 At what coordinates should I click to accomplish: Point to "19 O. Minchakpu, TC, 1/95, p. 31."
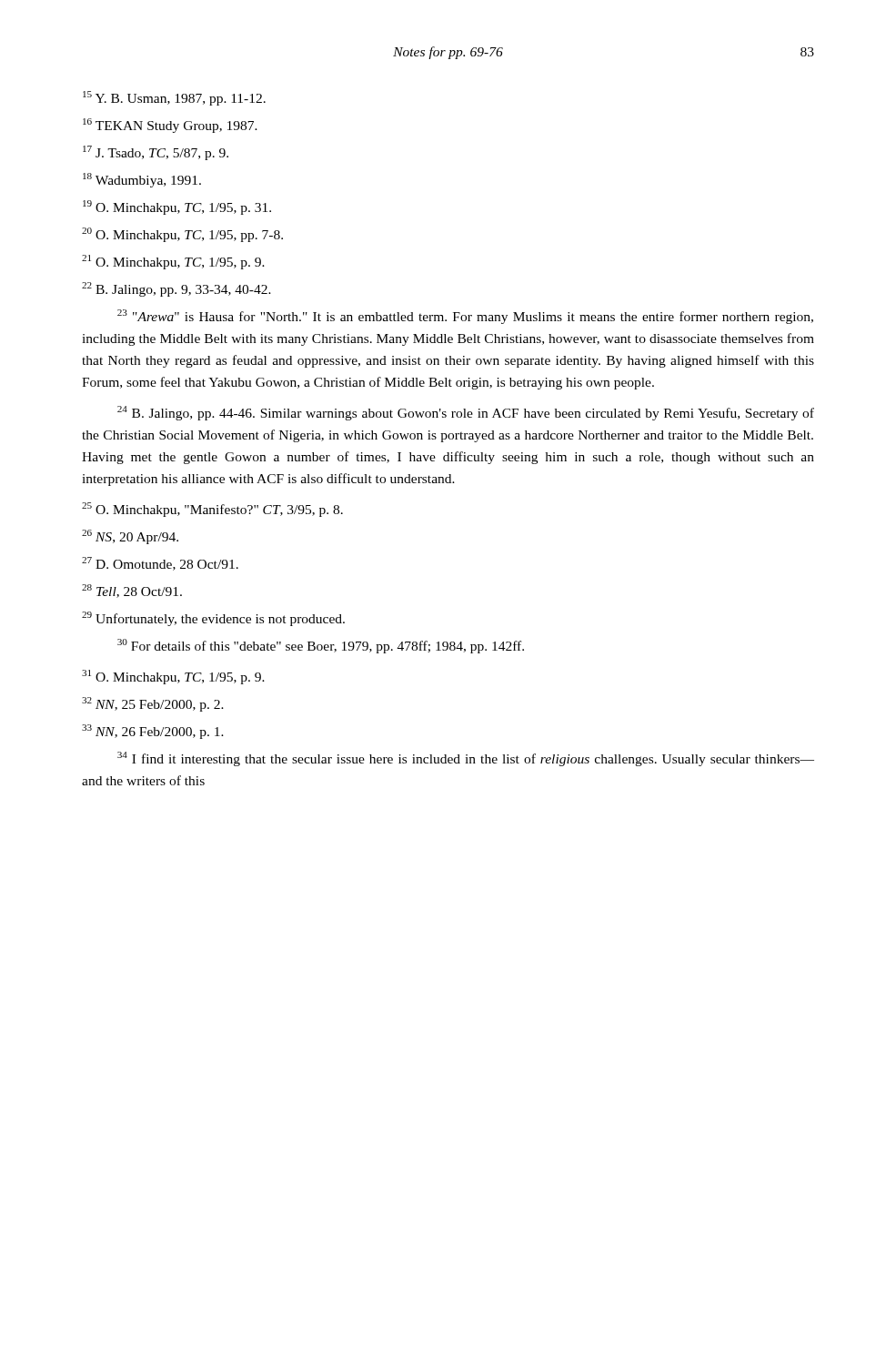click(x=177, y=206)
